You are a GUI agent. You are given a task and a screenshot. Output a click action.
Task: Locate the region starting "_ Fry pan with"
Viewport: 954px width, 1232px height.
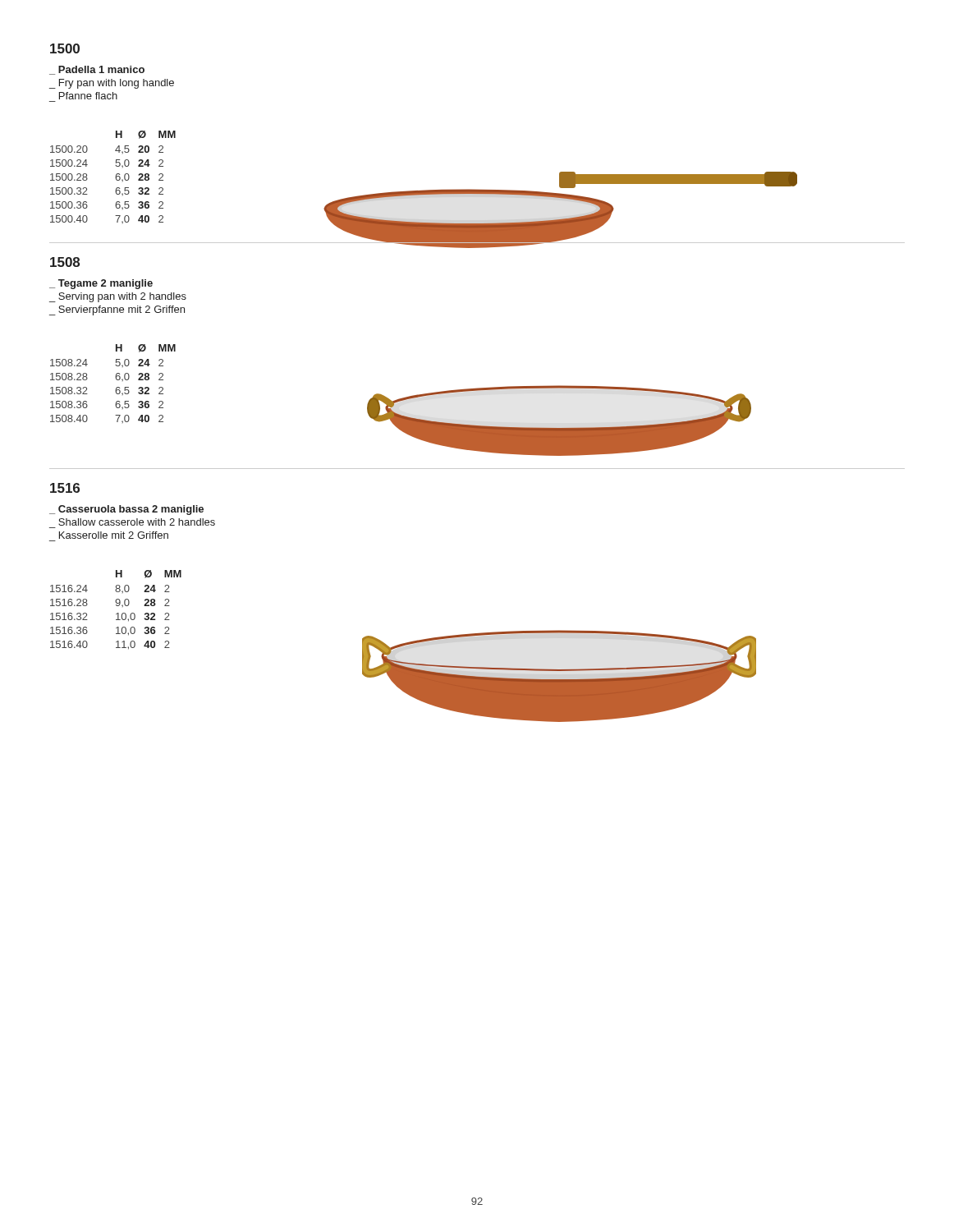[x=112, y=83]
